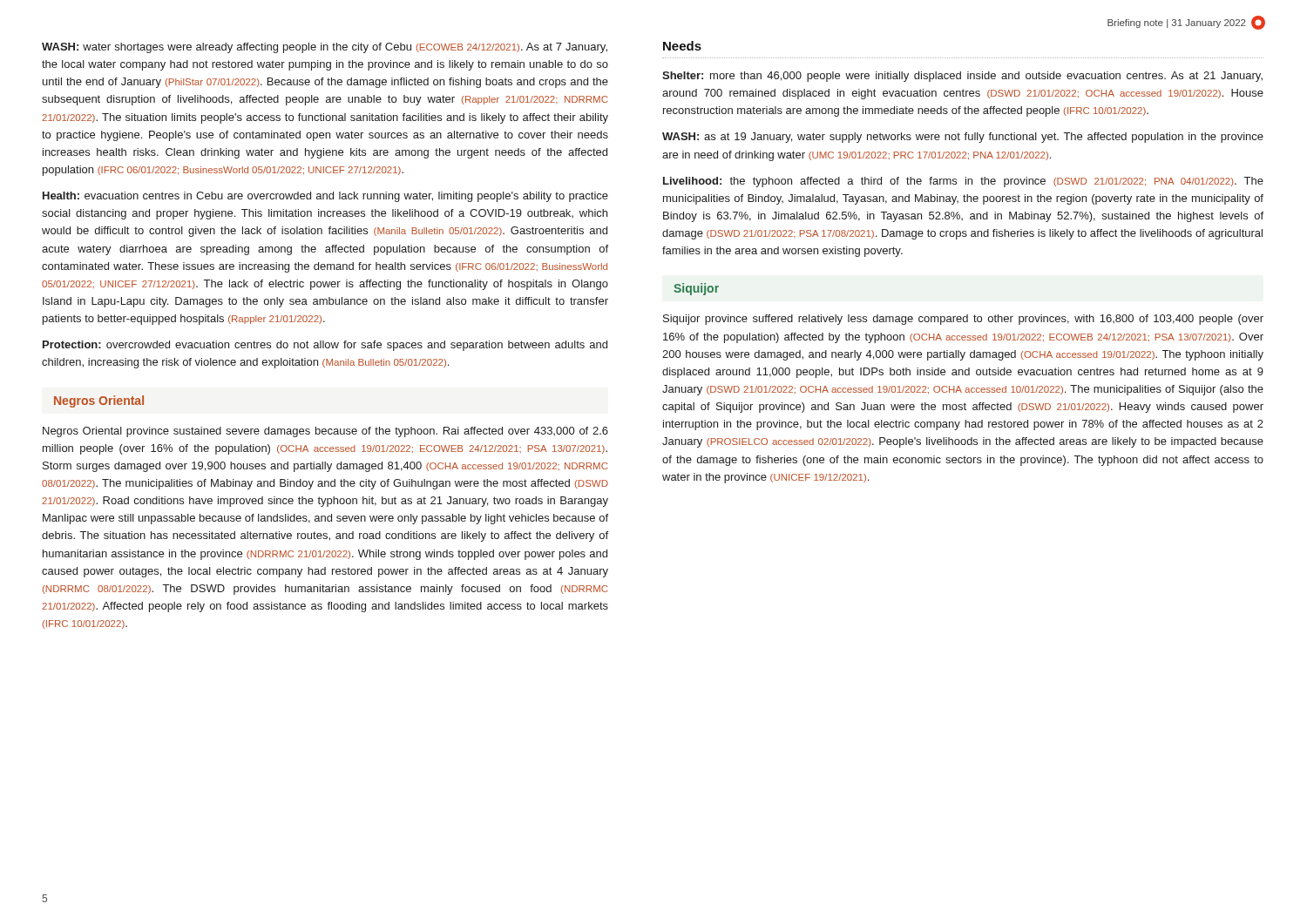The width and height of the screenshot is (1307, 924).
Task: Find the text block containing "WASH: water shortages were already"
Action: pos(325,108)
